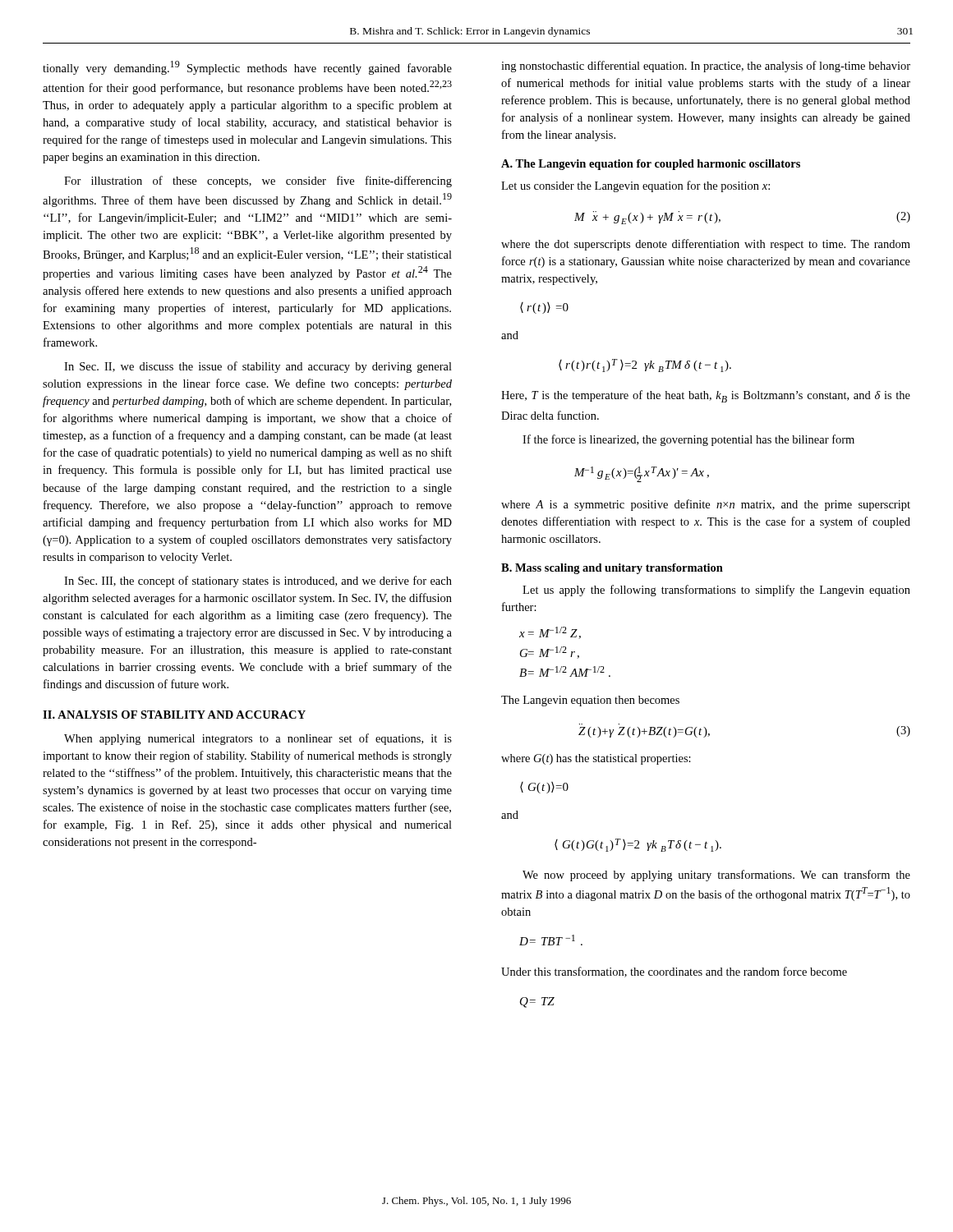The height and width of the screenshot is (1232, 953).
Task: Select the section header with the text "A. The Langevin equation for coupled harmonic oscillators"
Action: [x=651, y=164]
